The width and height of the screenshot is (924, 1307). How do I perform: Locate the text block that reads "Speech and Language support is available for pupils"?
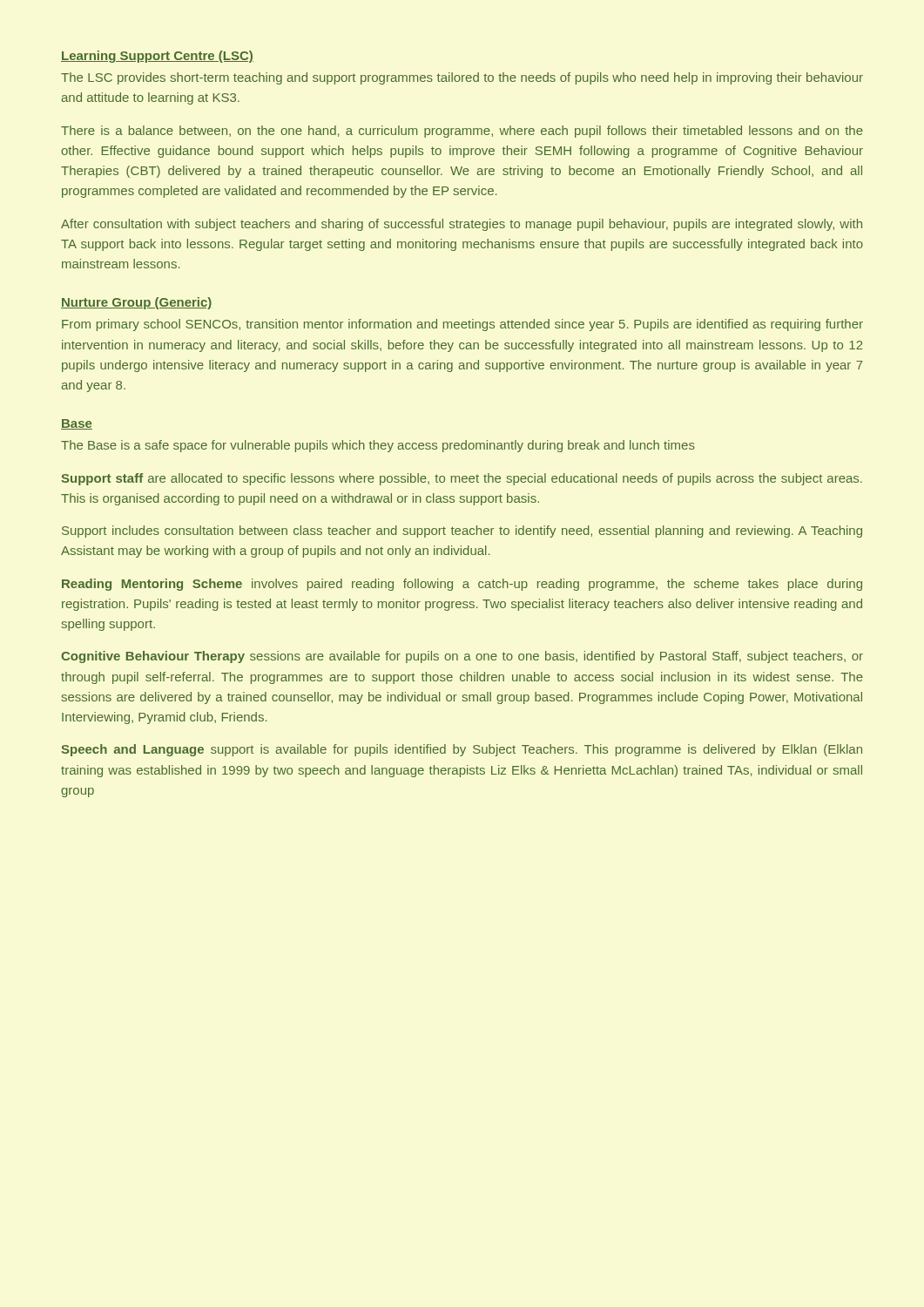click(462, 769)
